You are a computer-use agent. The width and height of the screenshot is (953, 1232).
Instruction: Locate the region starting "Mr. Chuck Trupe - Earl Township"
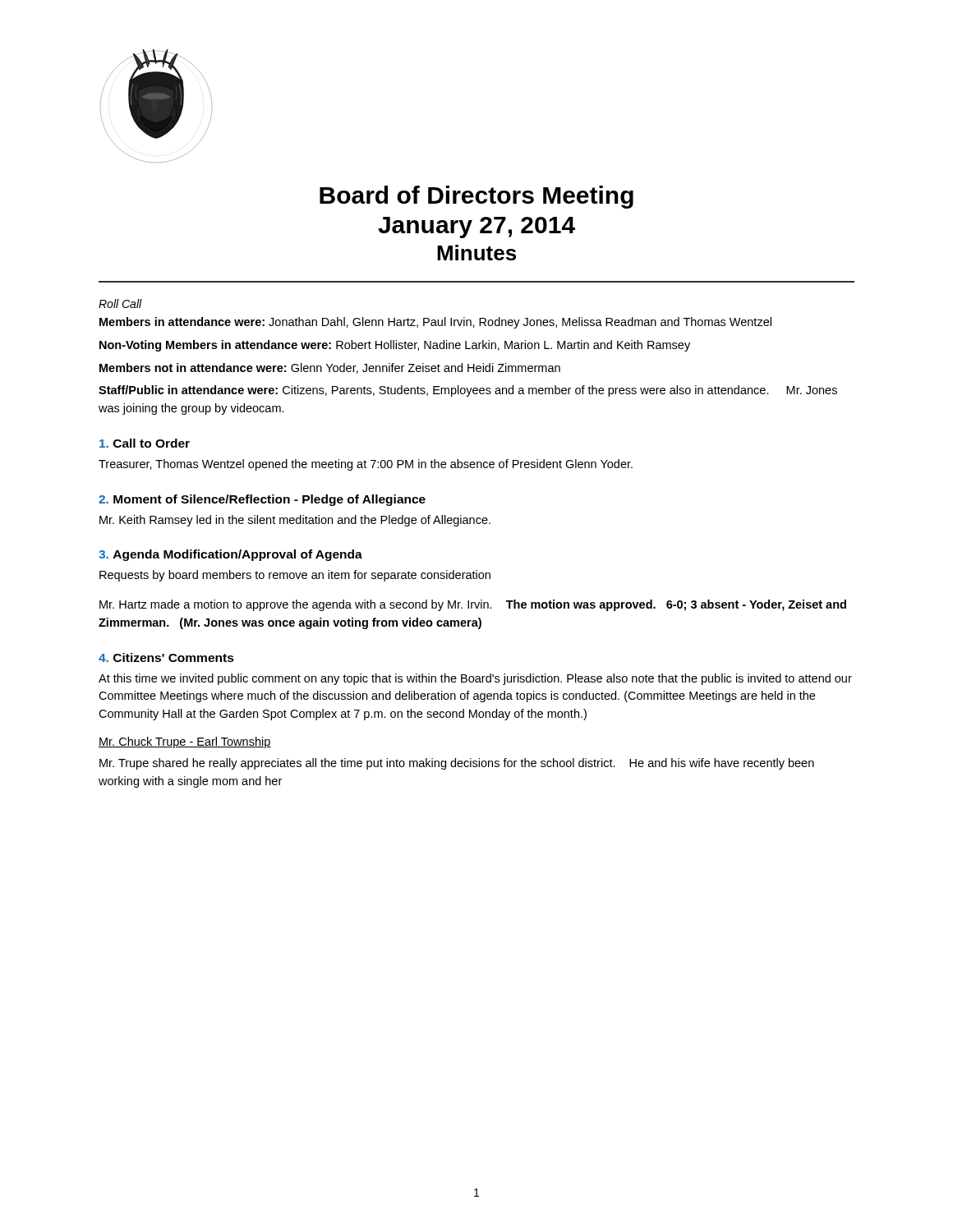point(185,741)
